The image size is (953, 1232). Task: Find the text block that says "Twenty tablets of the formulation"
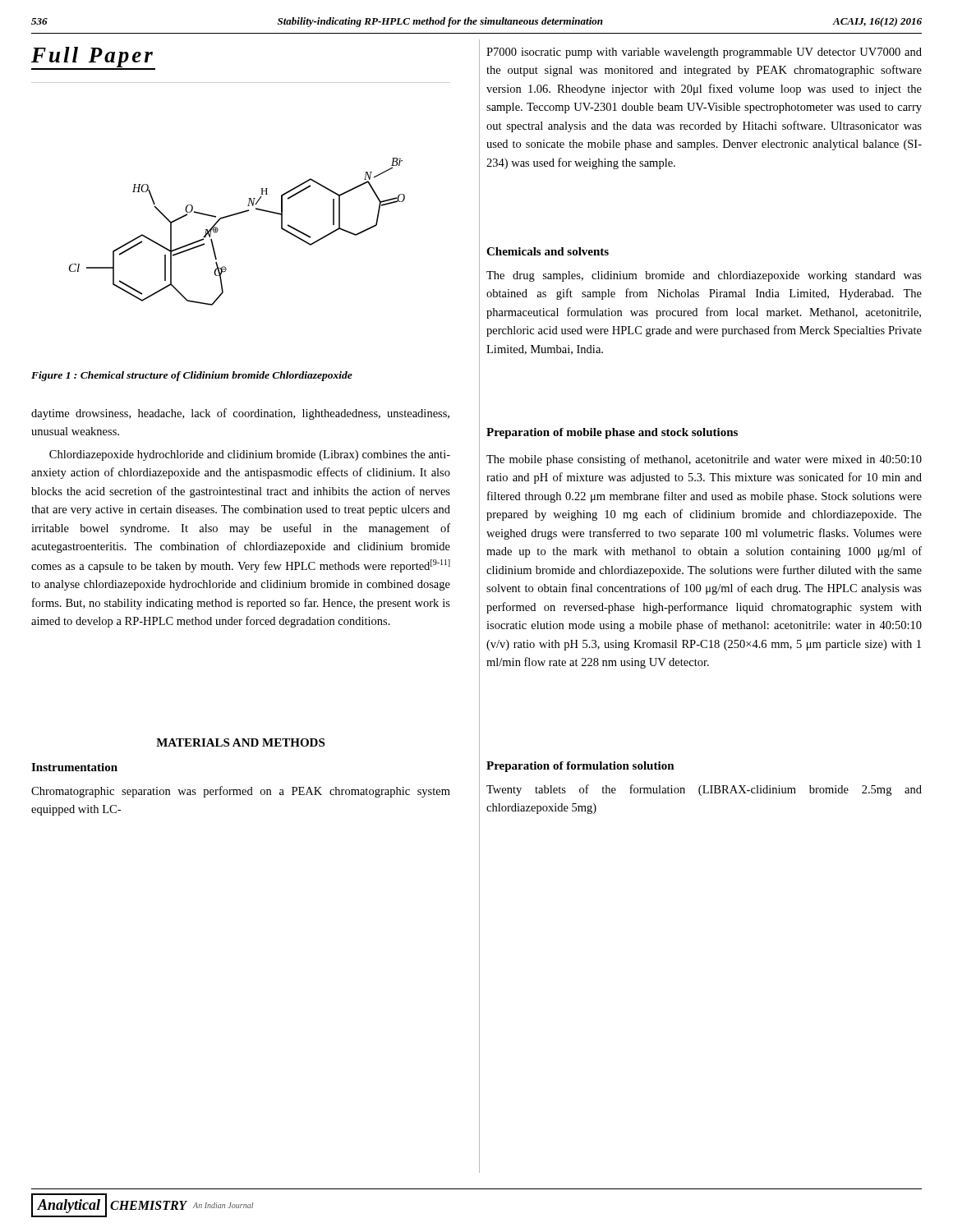click(x=704, y=799)
